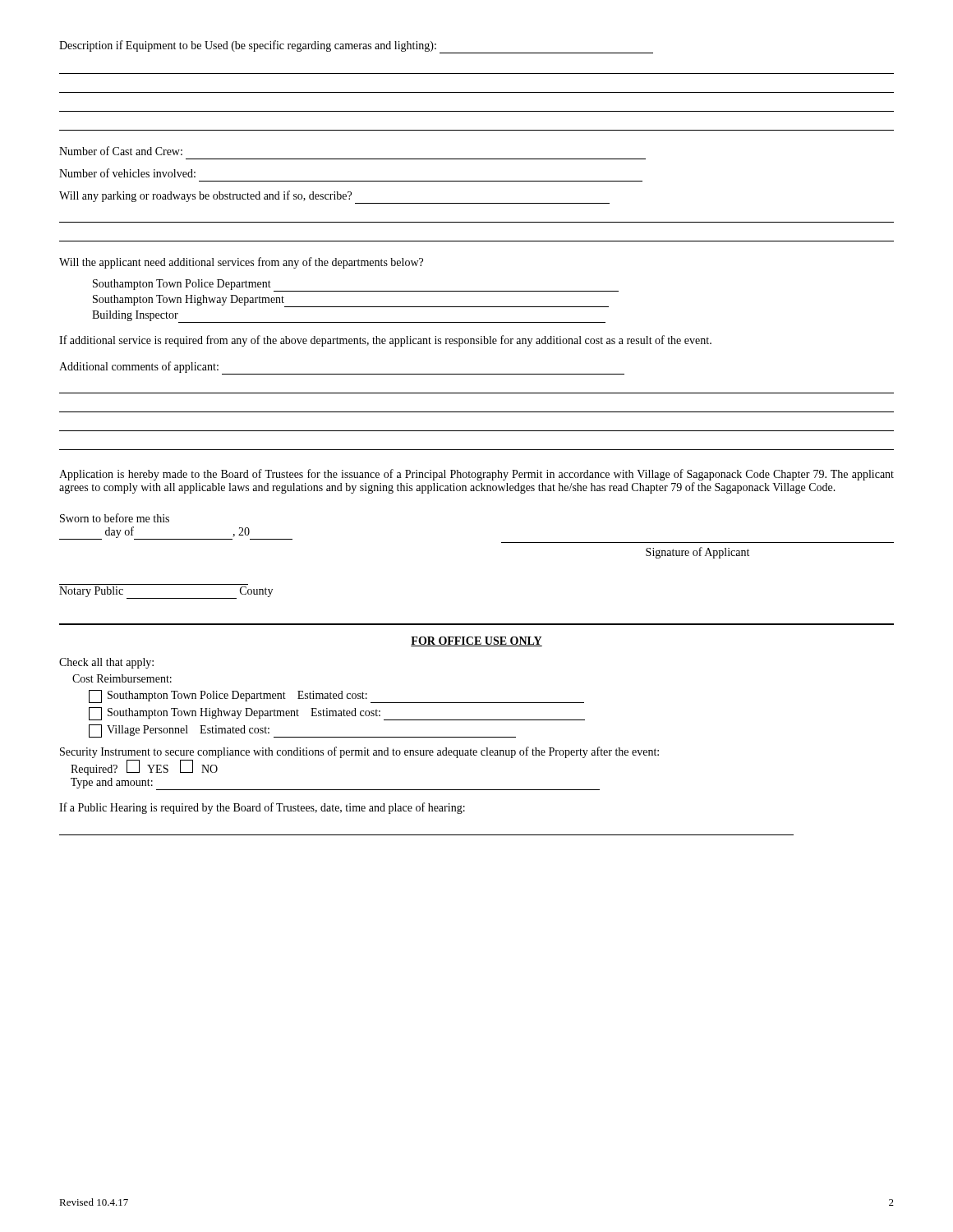Select the text block that reads "Will the applicant"

241,262
